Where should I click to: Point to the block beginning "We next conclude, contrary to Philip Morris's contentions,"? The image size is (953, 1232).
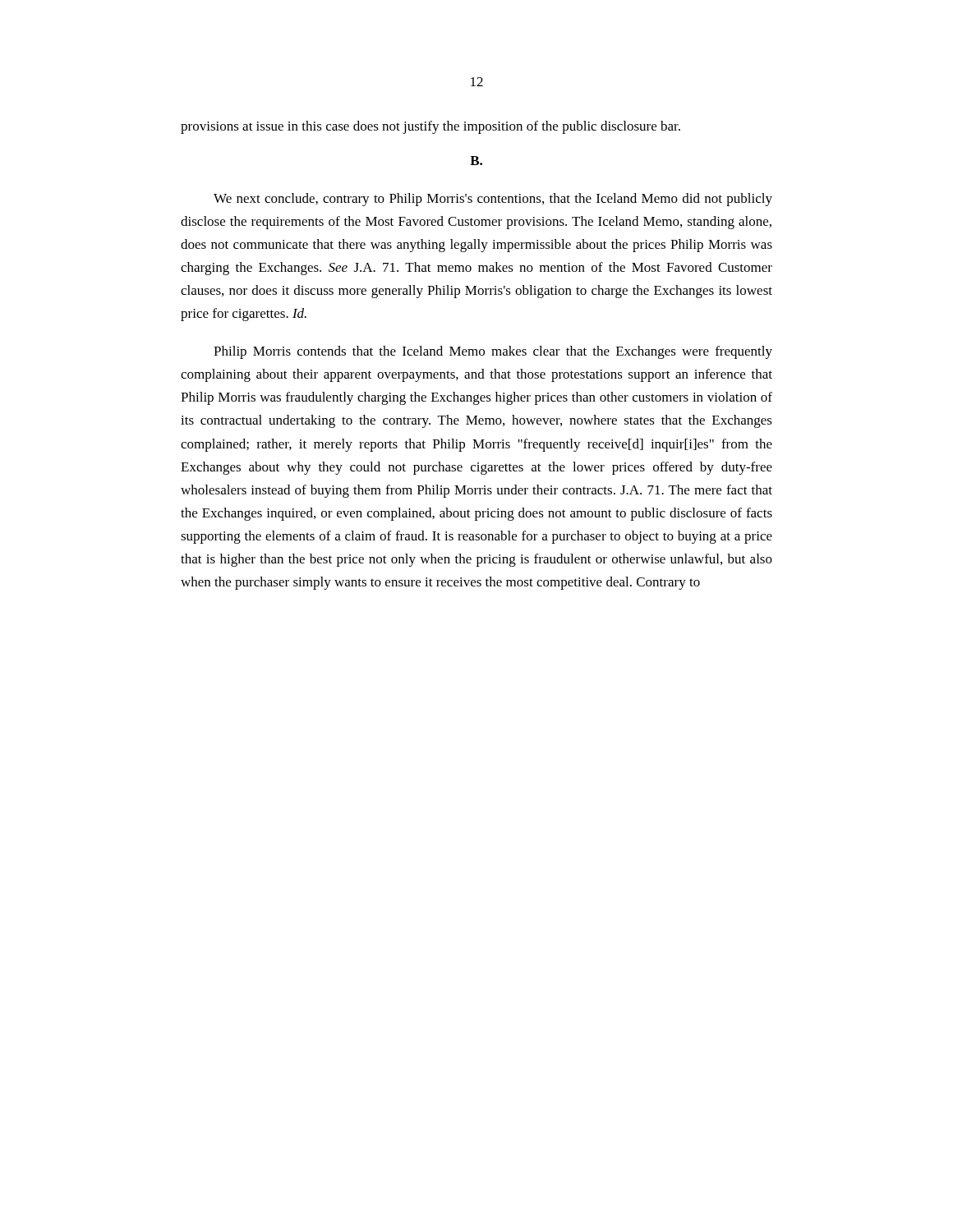[x=476, y=256]
